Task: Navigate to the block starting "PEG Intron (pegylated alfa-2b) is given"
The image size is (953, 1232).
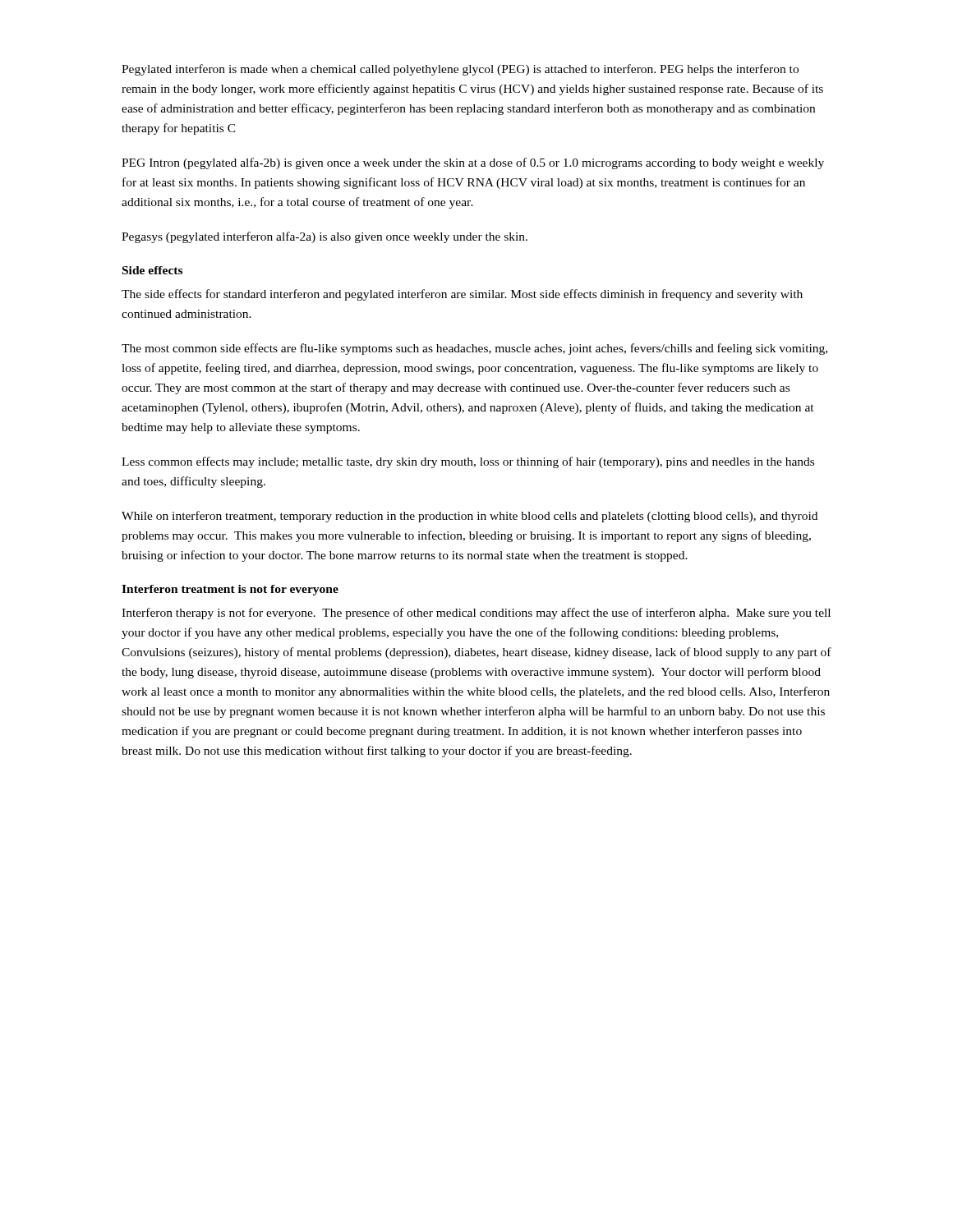Action: click(x=473, y=182)
